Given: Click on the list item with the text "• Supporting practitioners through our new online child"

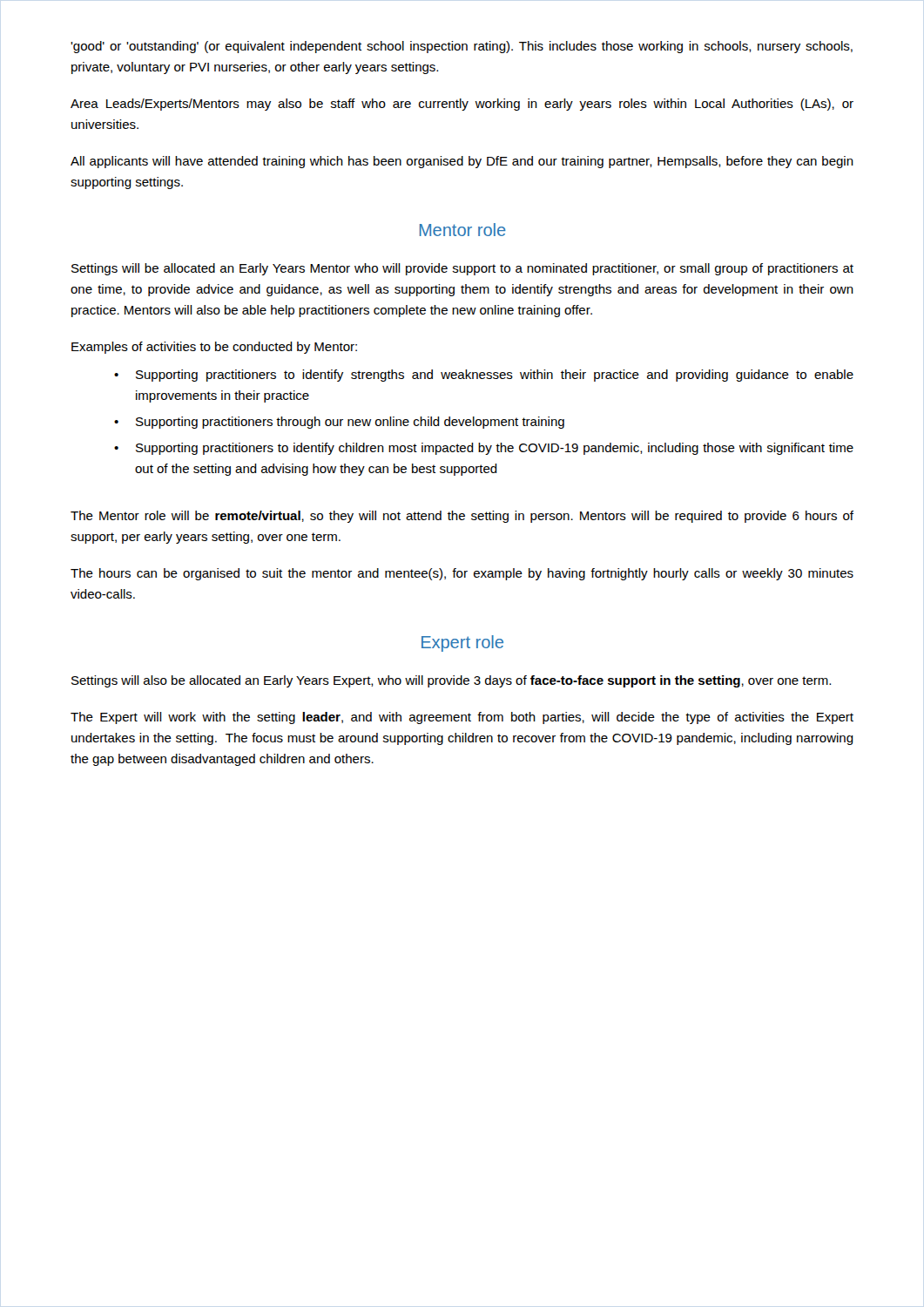Looking at the screenshot, I should click(484, 422).
